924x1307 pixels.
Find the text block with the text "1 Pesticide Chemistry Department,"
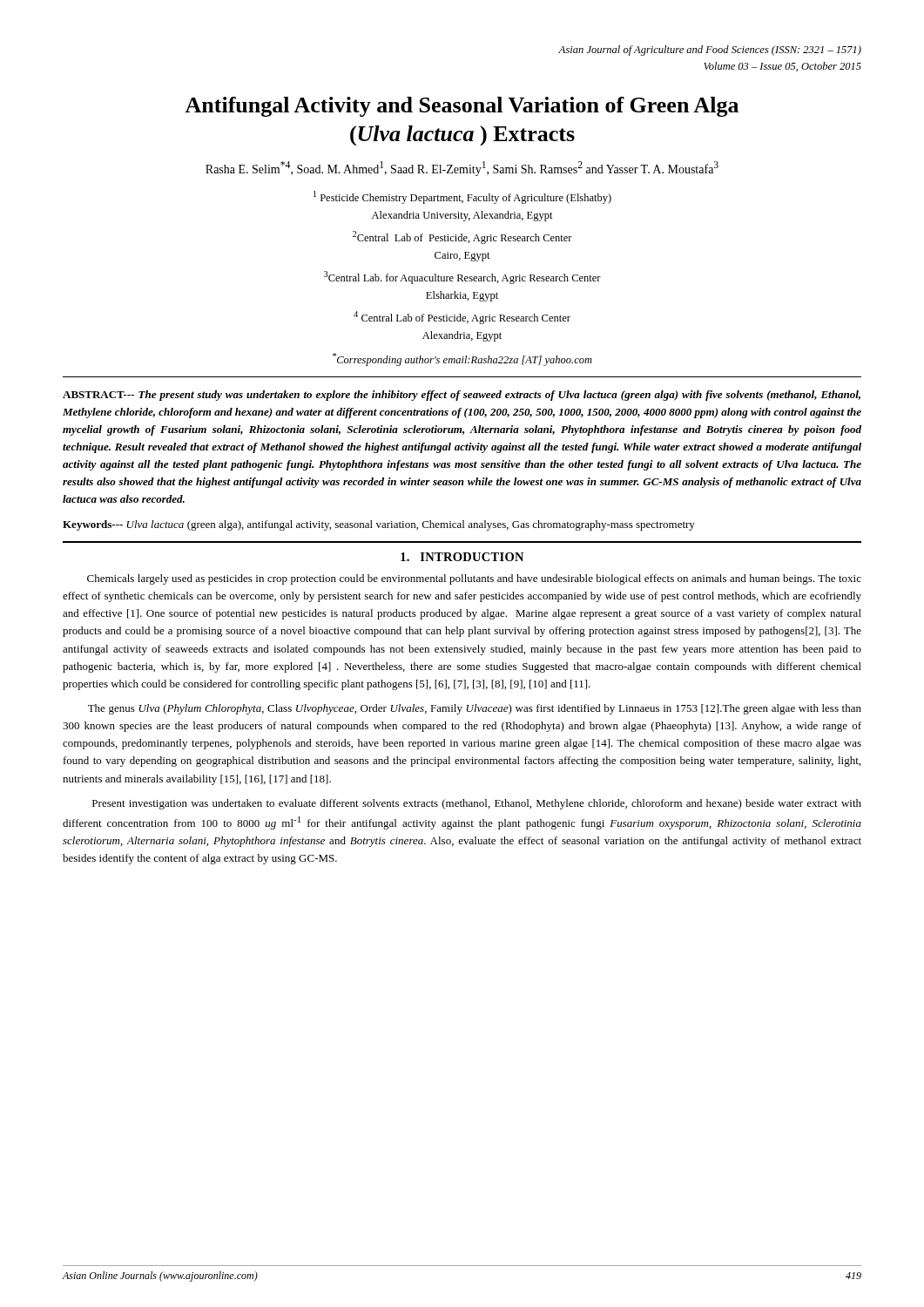pos(462,266)
